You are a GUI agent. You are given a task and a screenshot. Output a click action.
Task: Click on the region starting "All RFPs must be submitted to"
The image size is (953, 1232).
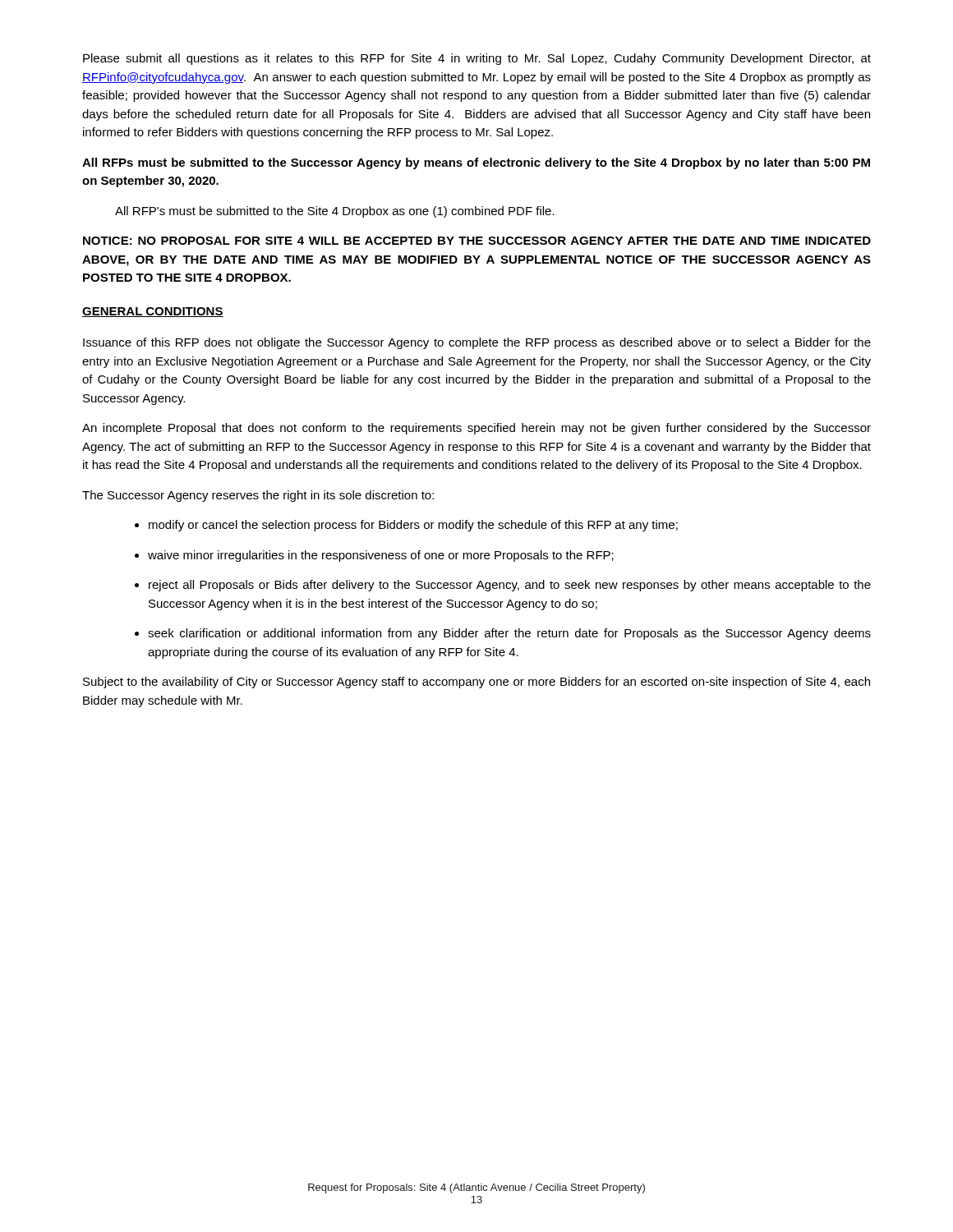tap(476, 172)
